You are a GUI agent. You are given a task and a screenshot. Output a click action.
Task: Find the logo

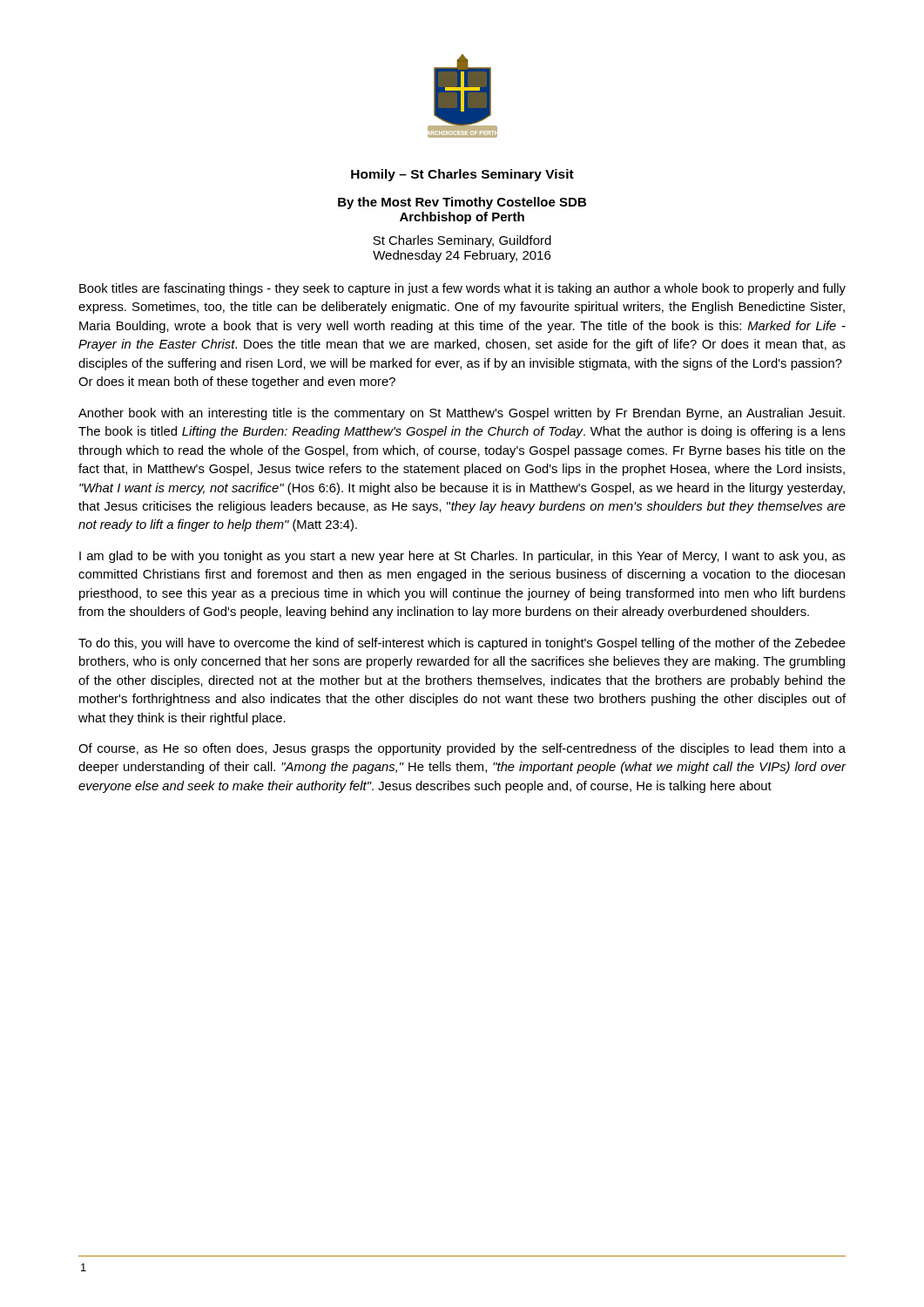pyautogui.click(x=462, y=101)
